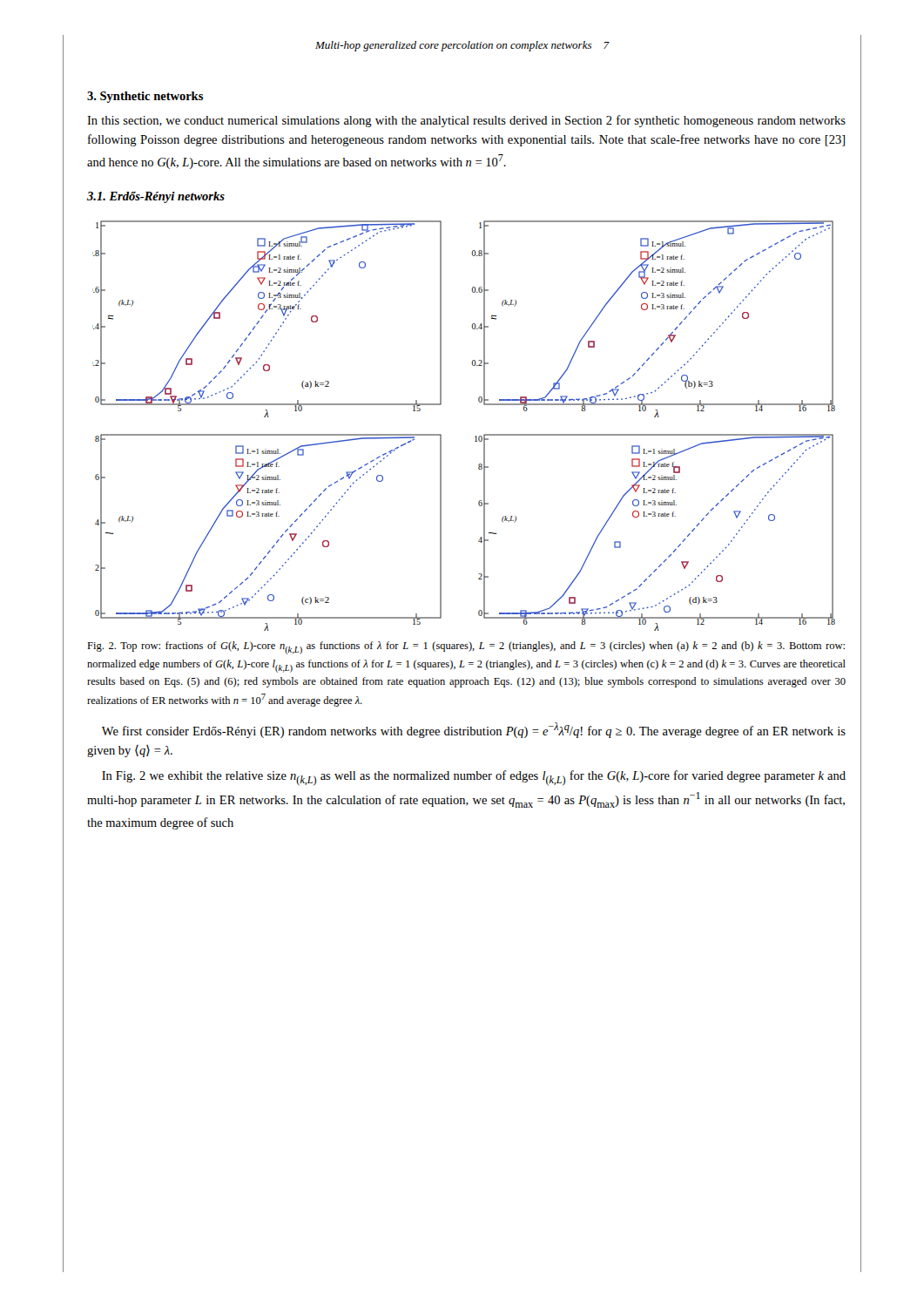
Task: Click on the region starting "In this section,"
Action: point(466,141)
